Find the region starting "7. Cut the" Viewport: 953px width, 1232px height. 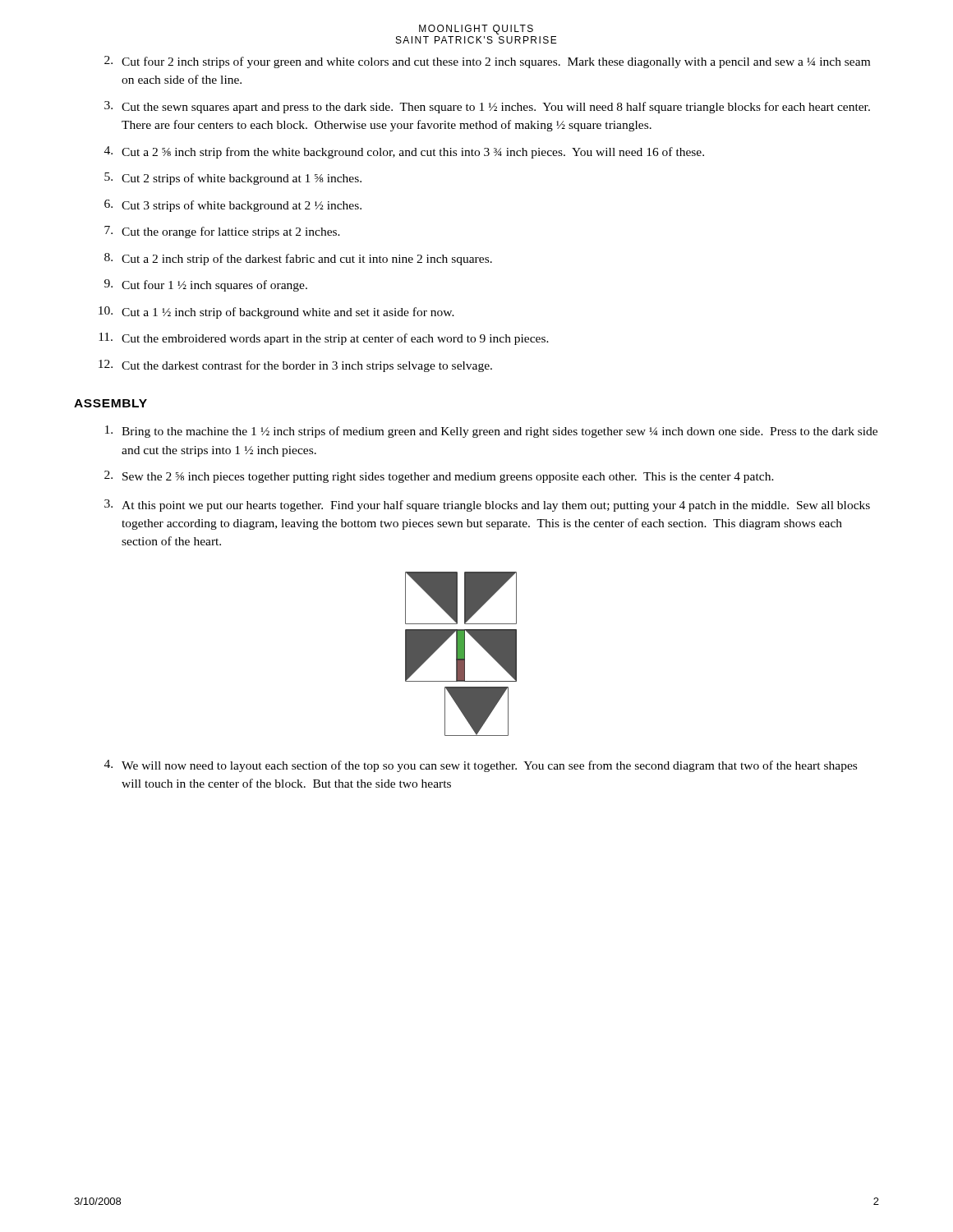[x=222, y=232]
